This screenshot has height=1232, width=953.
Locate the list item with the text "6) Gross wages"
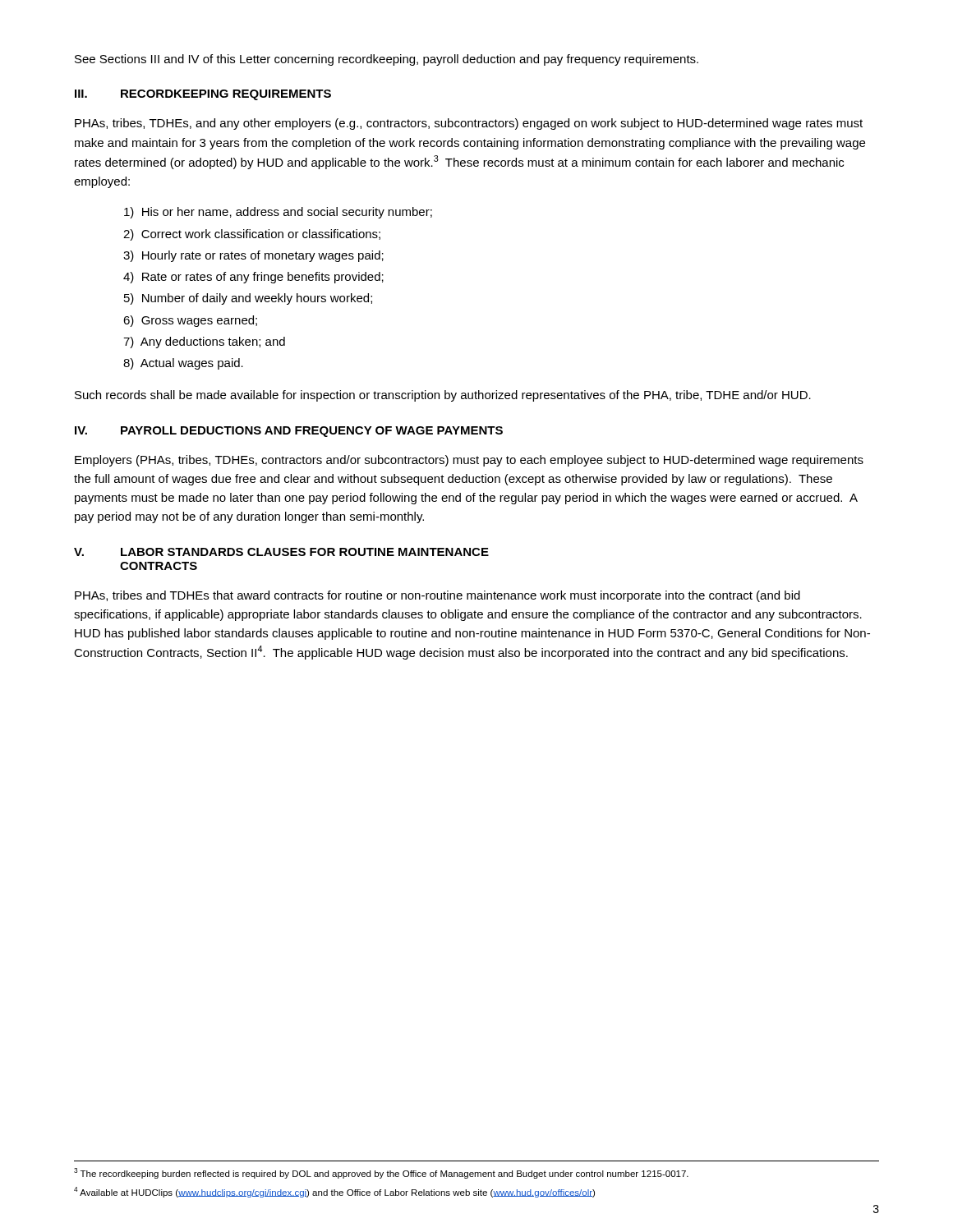click(191, 320)
